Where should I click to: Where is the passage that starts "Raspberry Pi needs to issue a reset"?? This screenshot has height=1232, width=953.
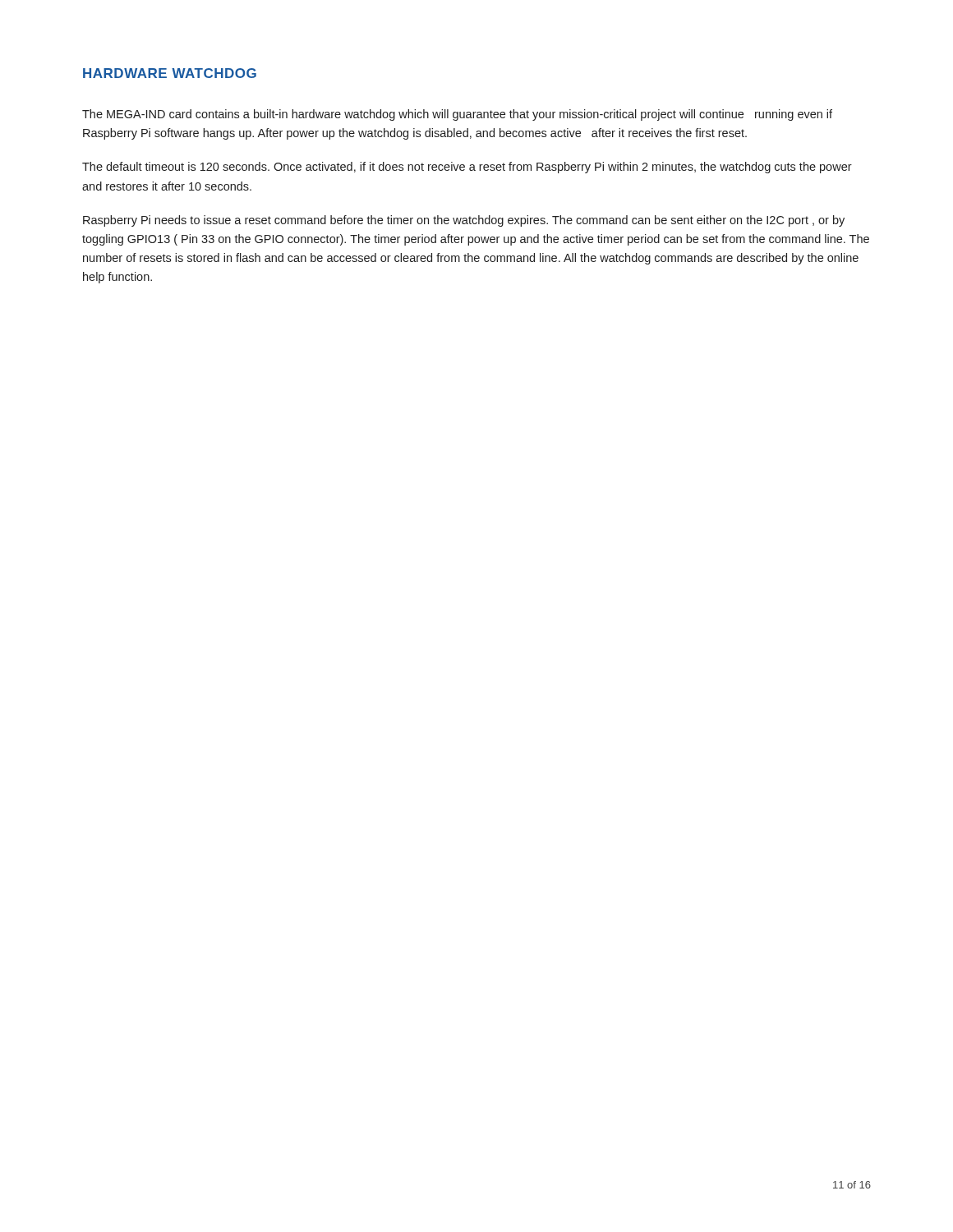click(x=476, y=248)
